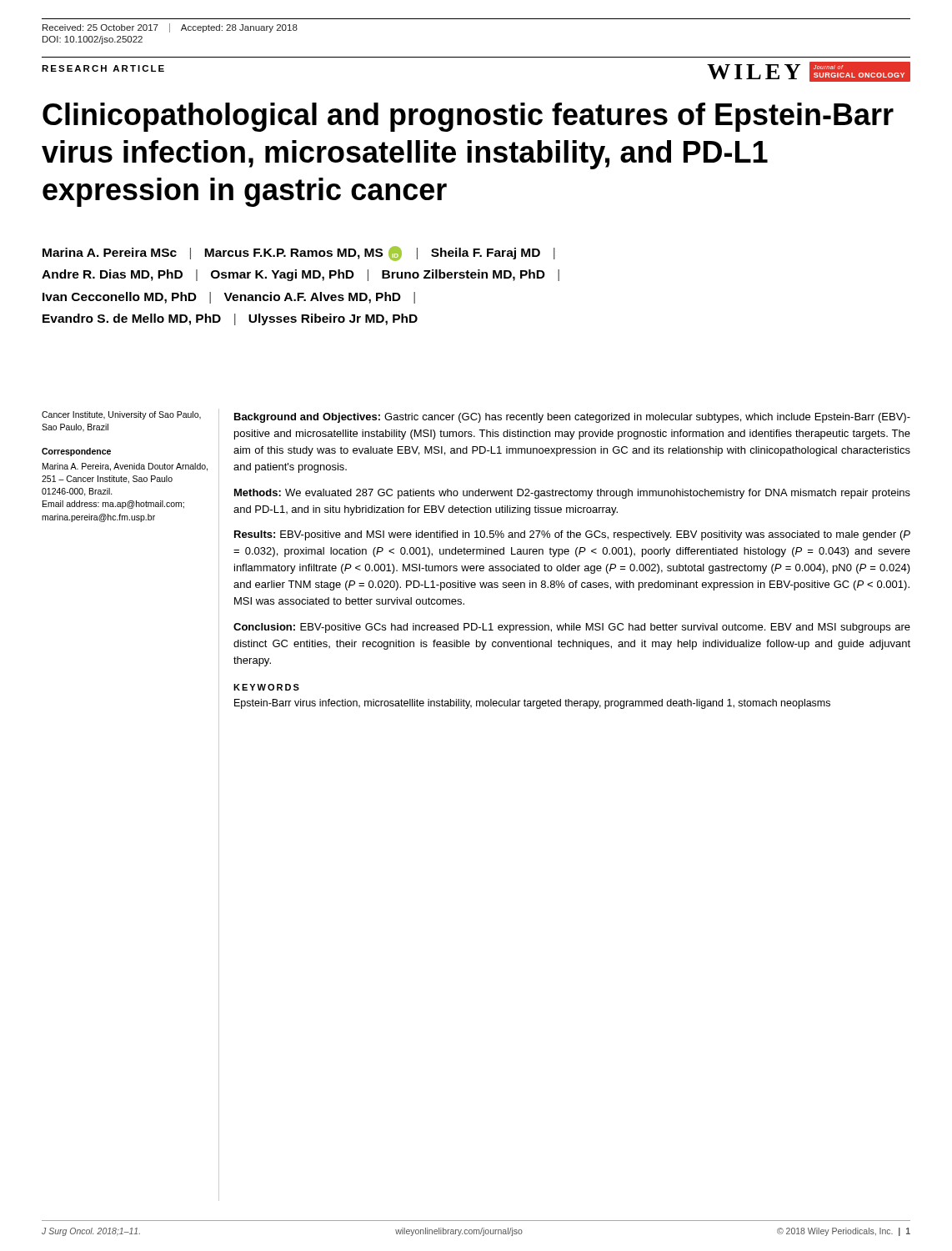Click the title that begins "Clinicopathological and prognostic features of Epstein-Barr virus infection,"

(x=476, y=152)
